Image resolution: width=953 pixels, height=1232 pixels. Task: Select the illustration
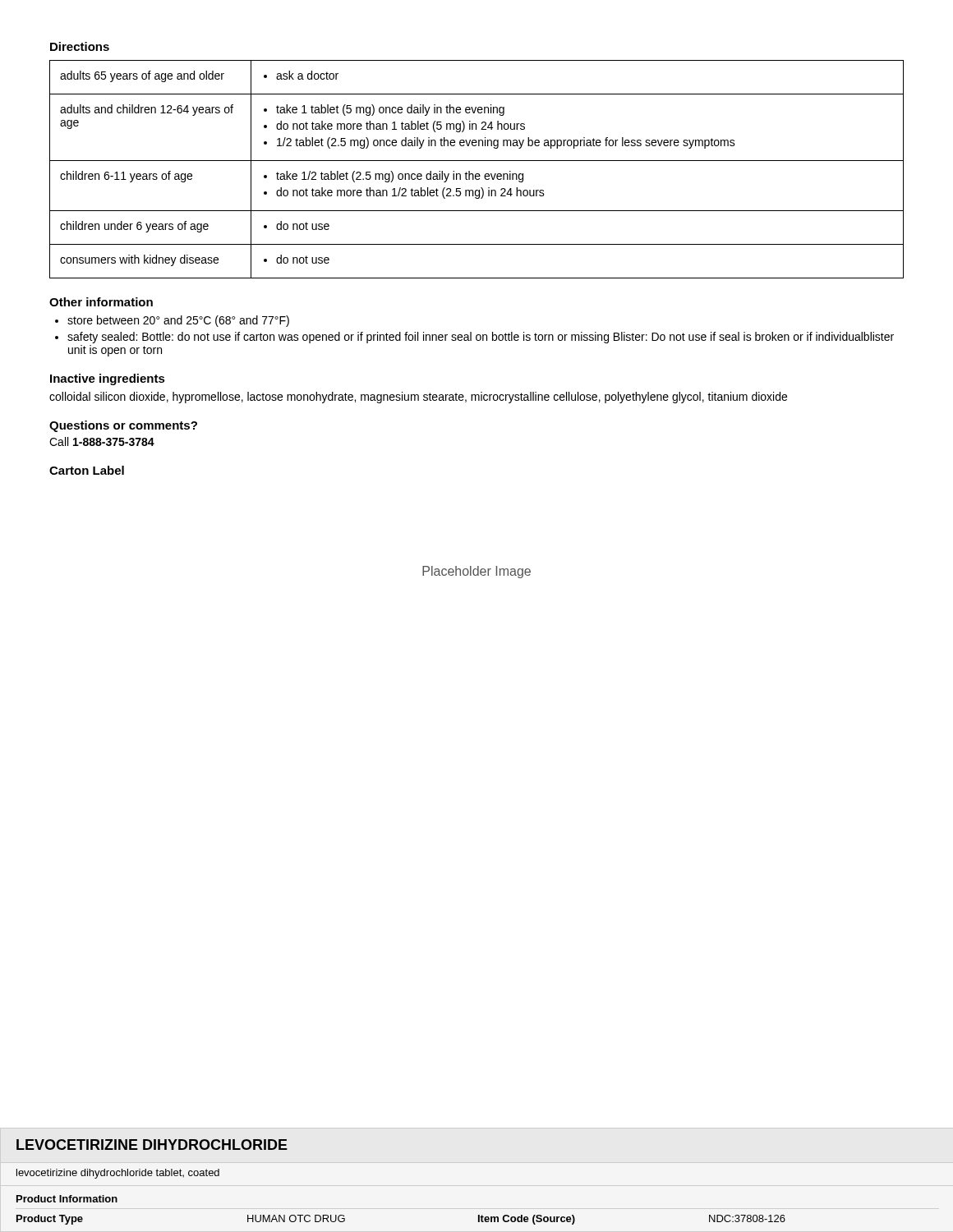(476, 572)
